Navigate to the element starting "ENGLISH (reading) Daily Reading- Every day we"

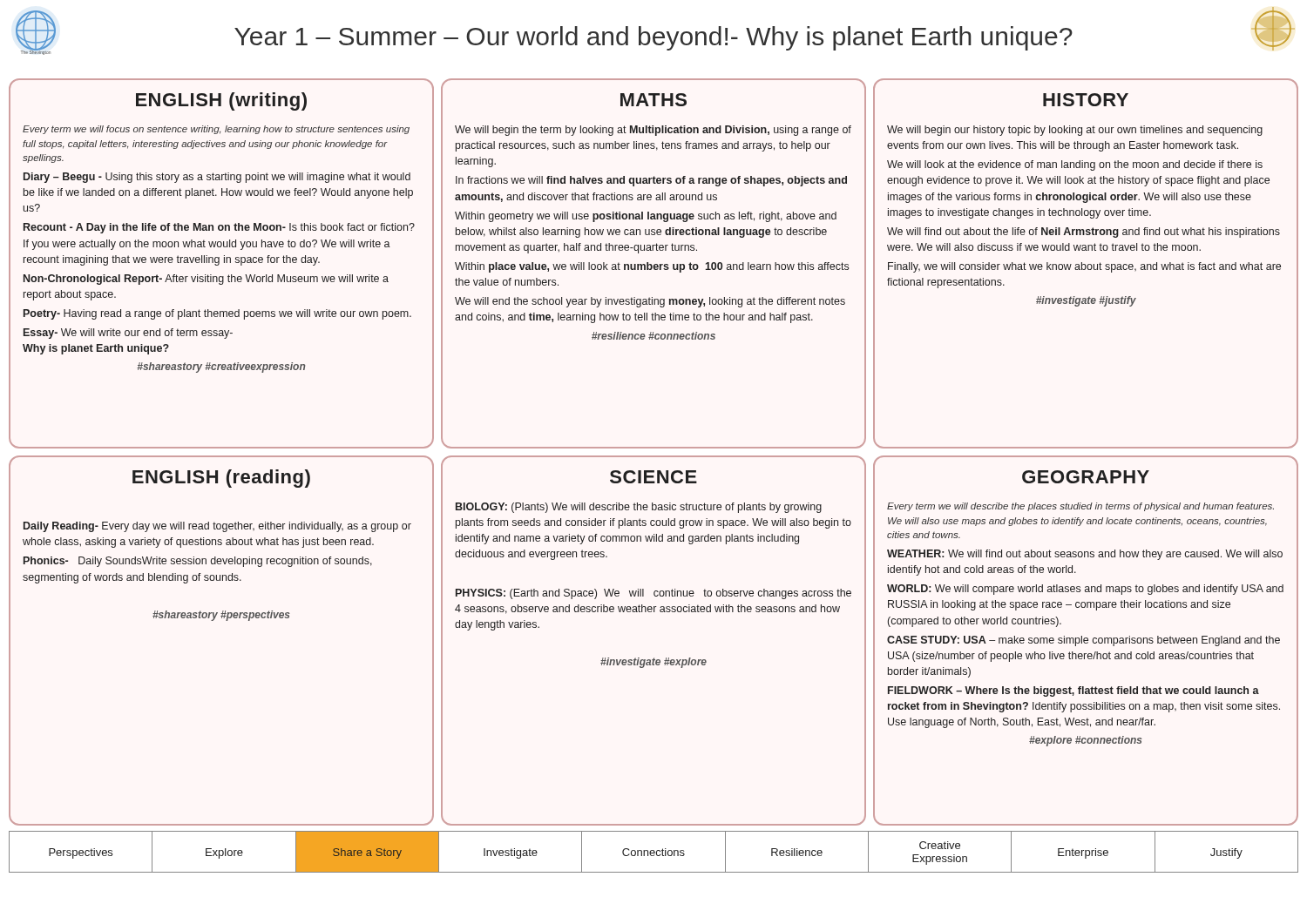point(221,546)
